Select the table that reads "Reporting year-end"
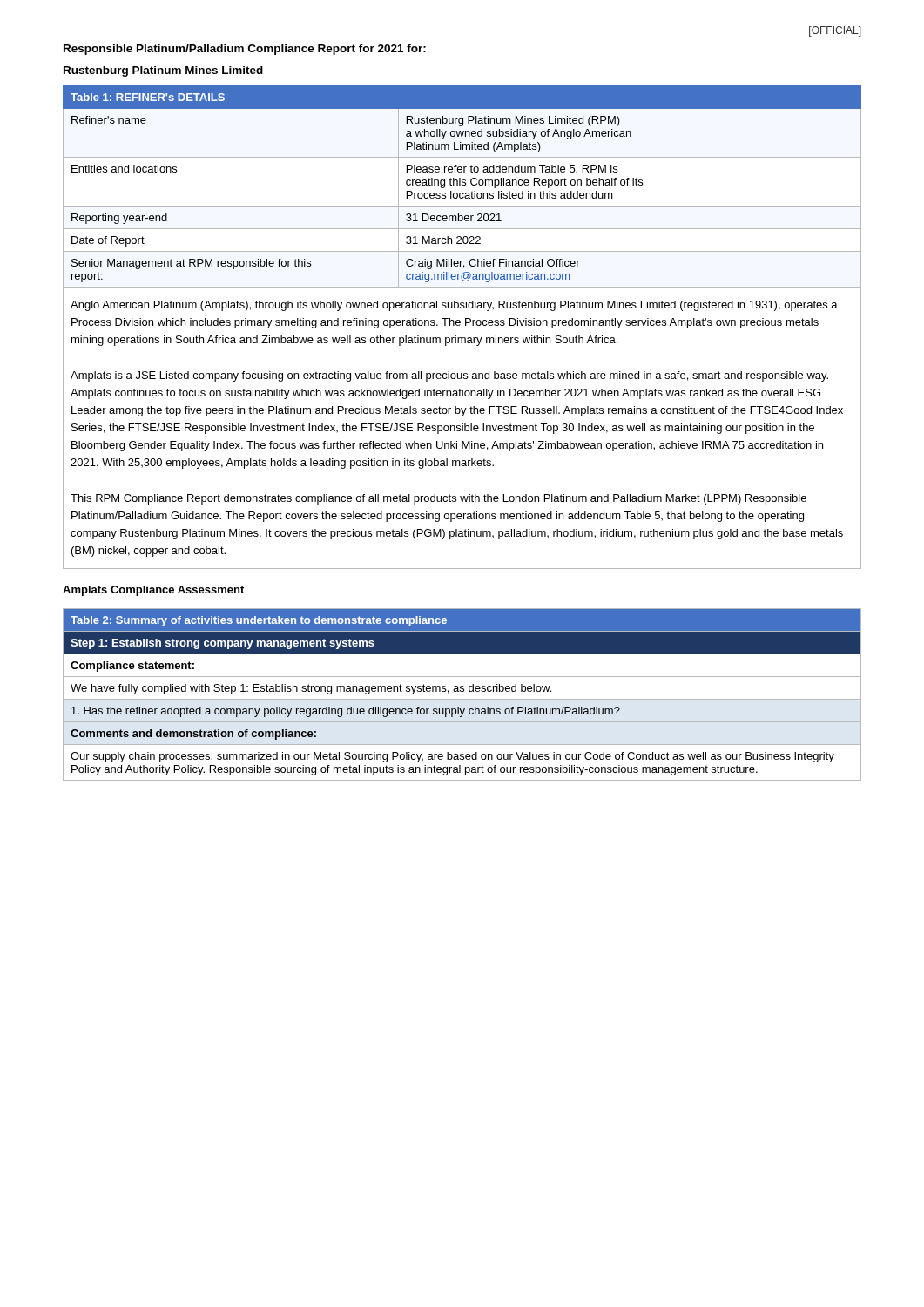The height and width of the screenshot is (1307, 924). pos(462,327)
